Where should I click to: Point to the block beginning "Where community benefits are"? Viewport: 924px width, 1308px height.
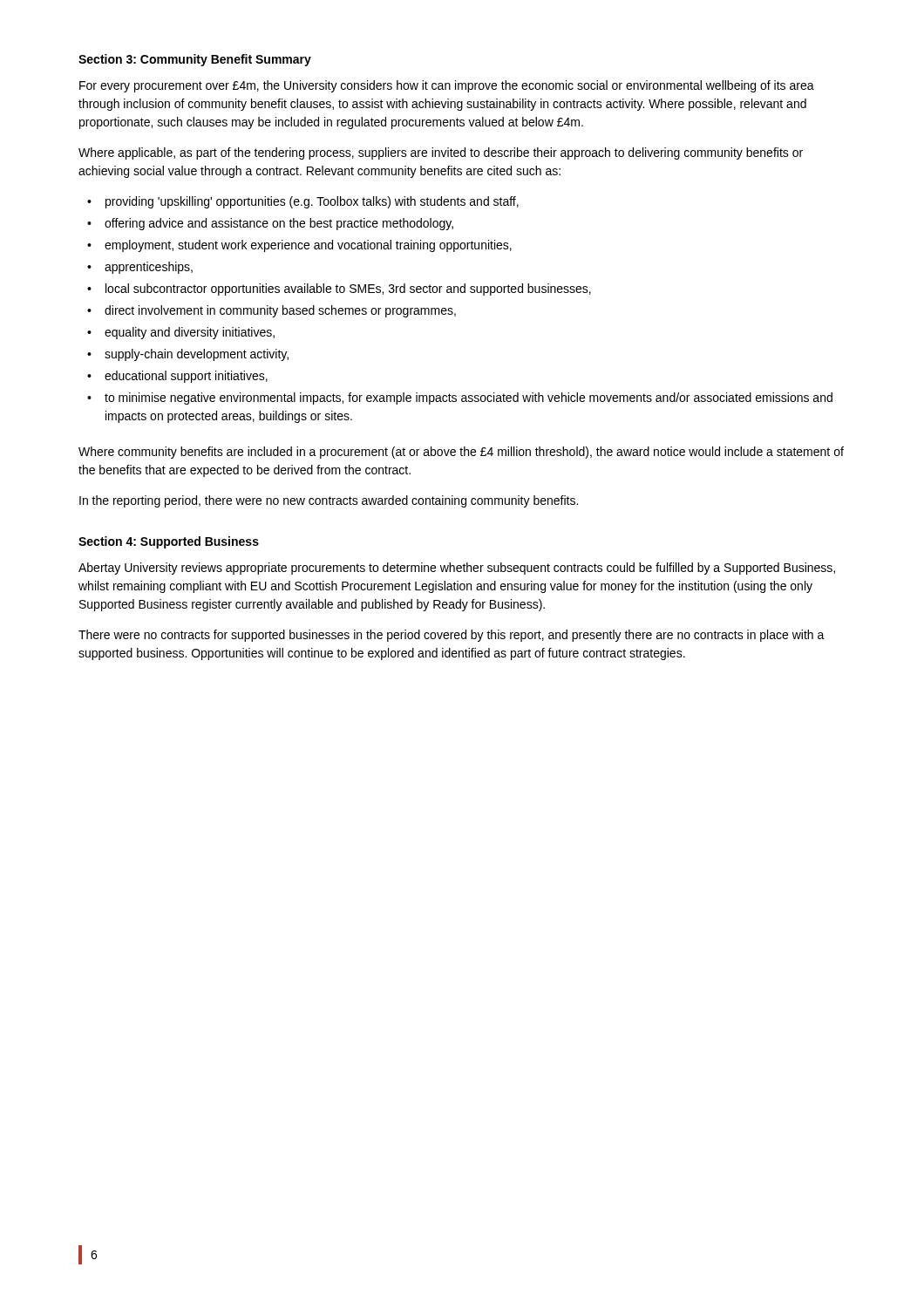click(x=461, y=461)
